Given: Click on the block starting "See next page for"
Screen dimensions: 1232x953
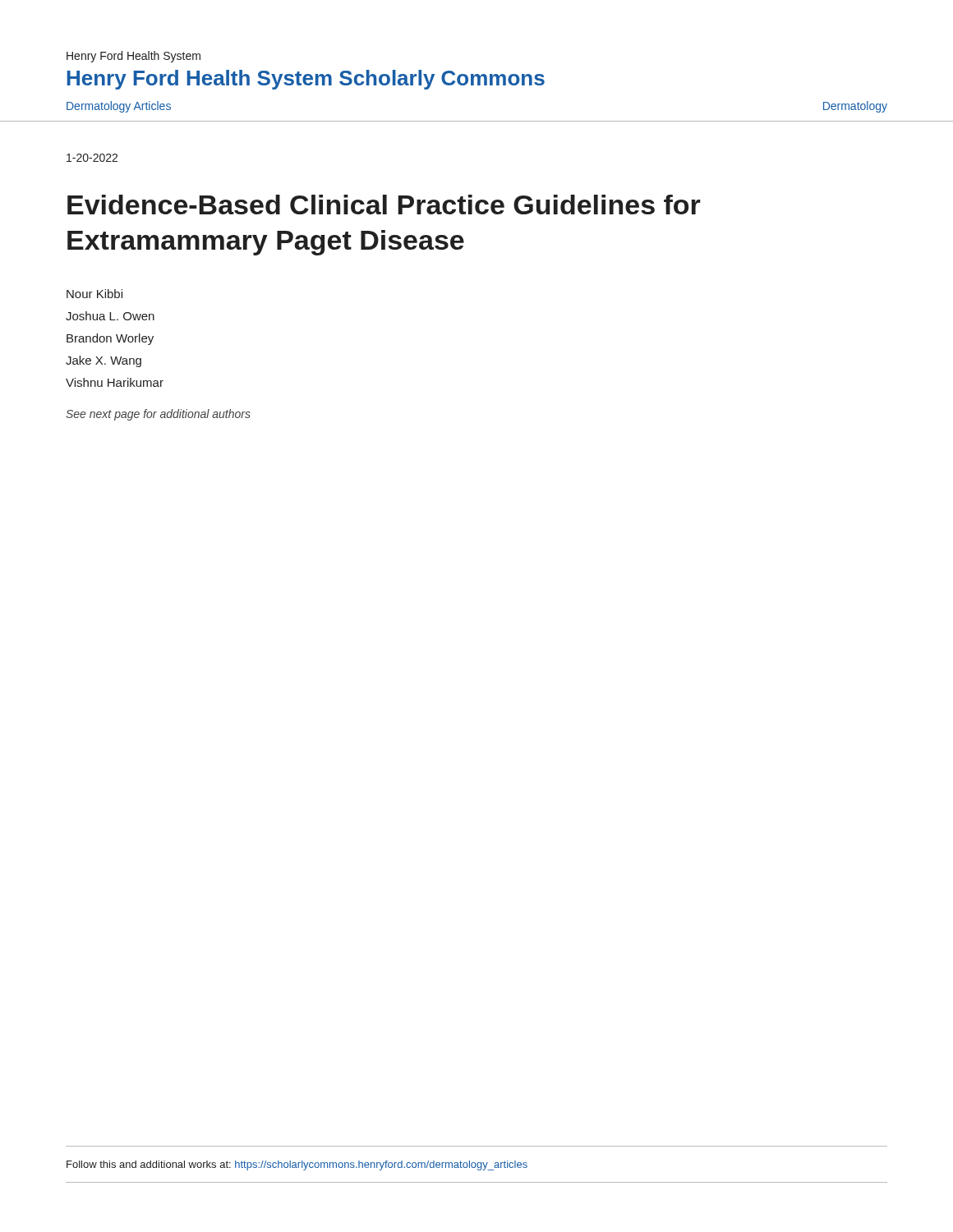Looking at the screenshot, I should (x=158, y=414).
